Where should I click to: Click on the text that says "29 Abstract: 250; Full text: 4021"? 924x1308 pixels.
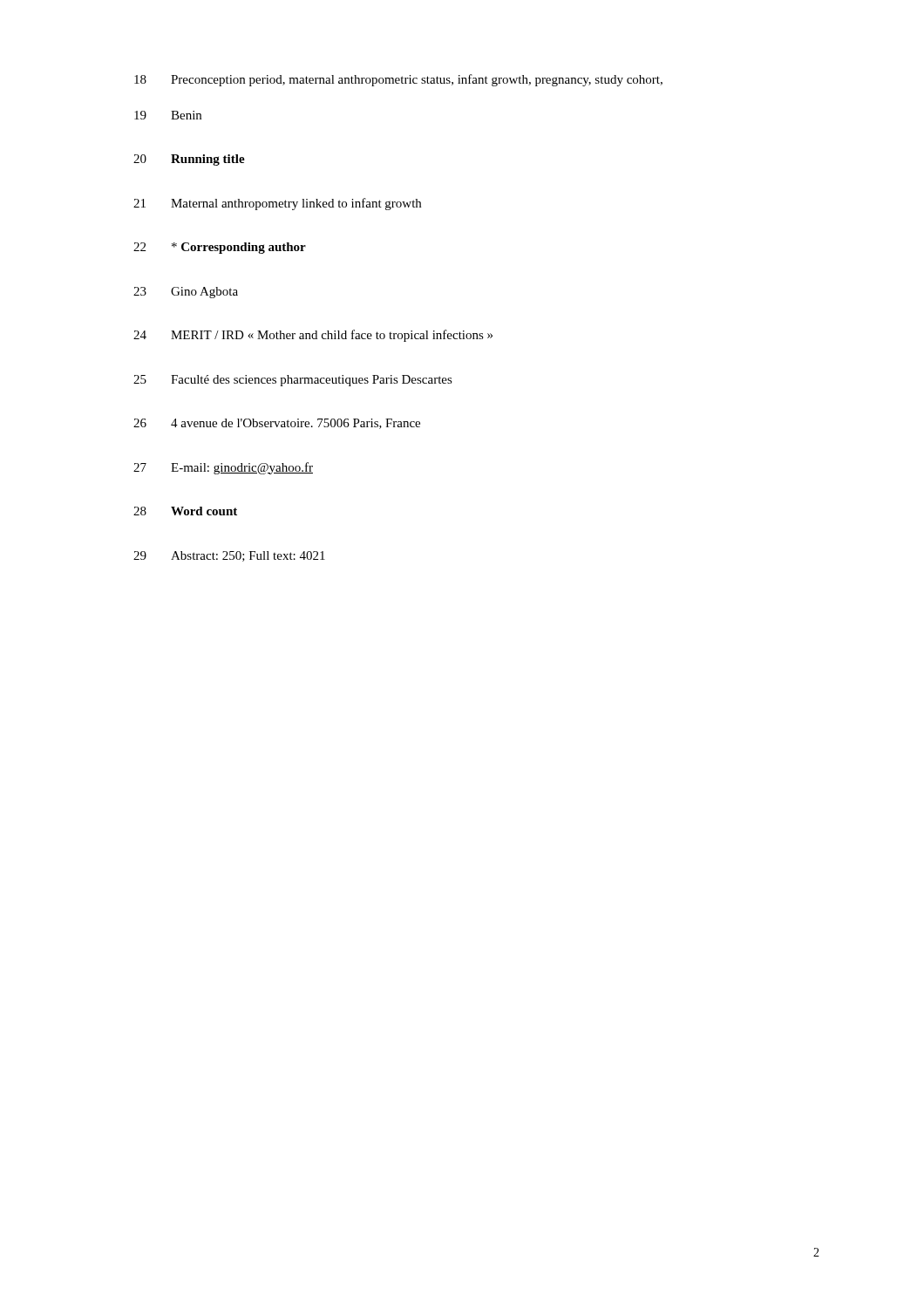(x=229, y=556)
